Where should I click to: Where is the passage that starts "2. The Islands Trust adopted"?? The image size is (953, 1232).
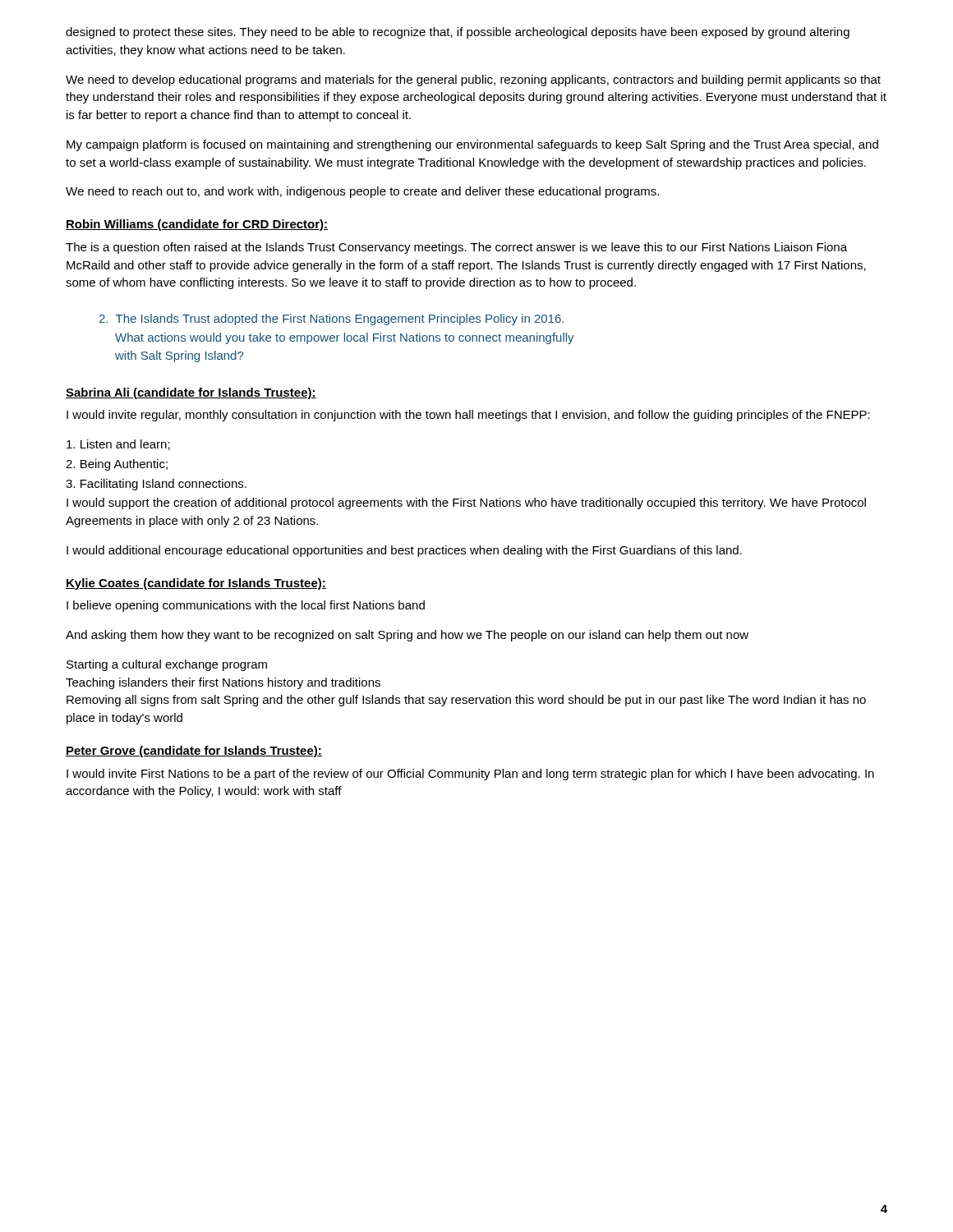493,337
